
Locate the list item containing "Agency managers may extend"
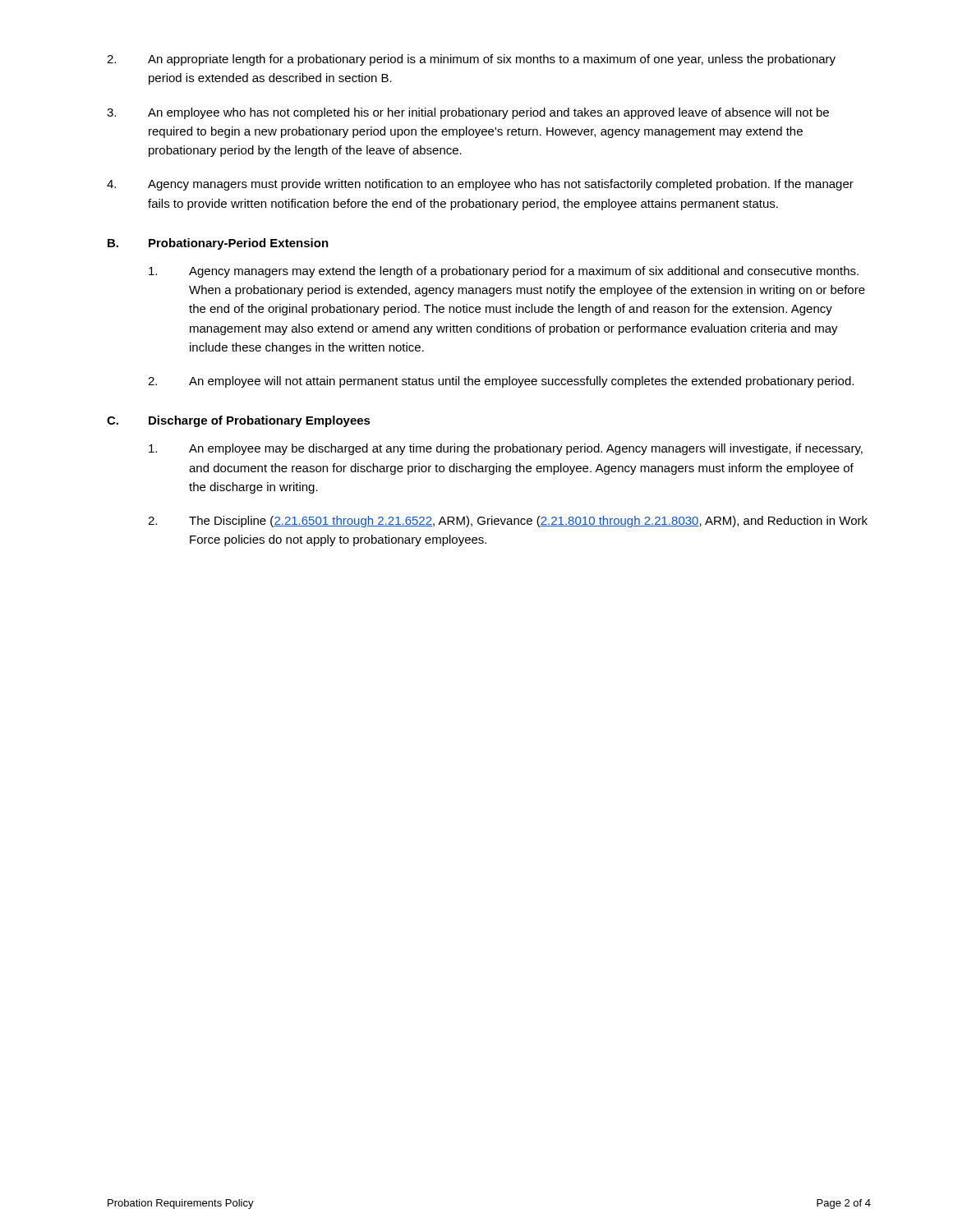tap(509, 309)
